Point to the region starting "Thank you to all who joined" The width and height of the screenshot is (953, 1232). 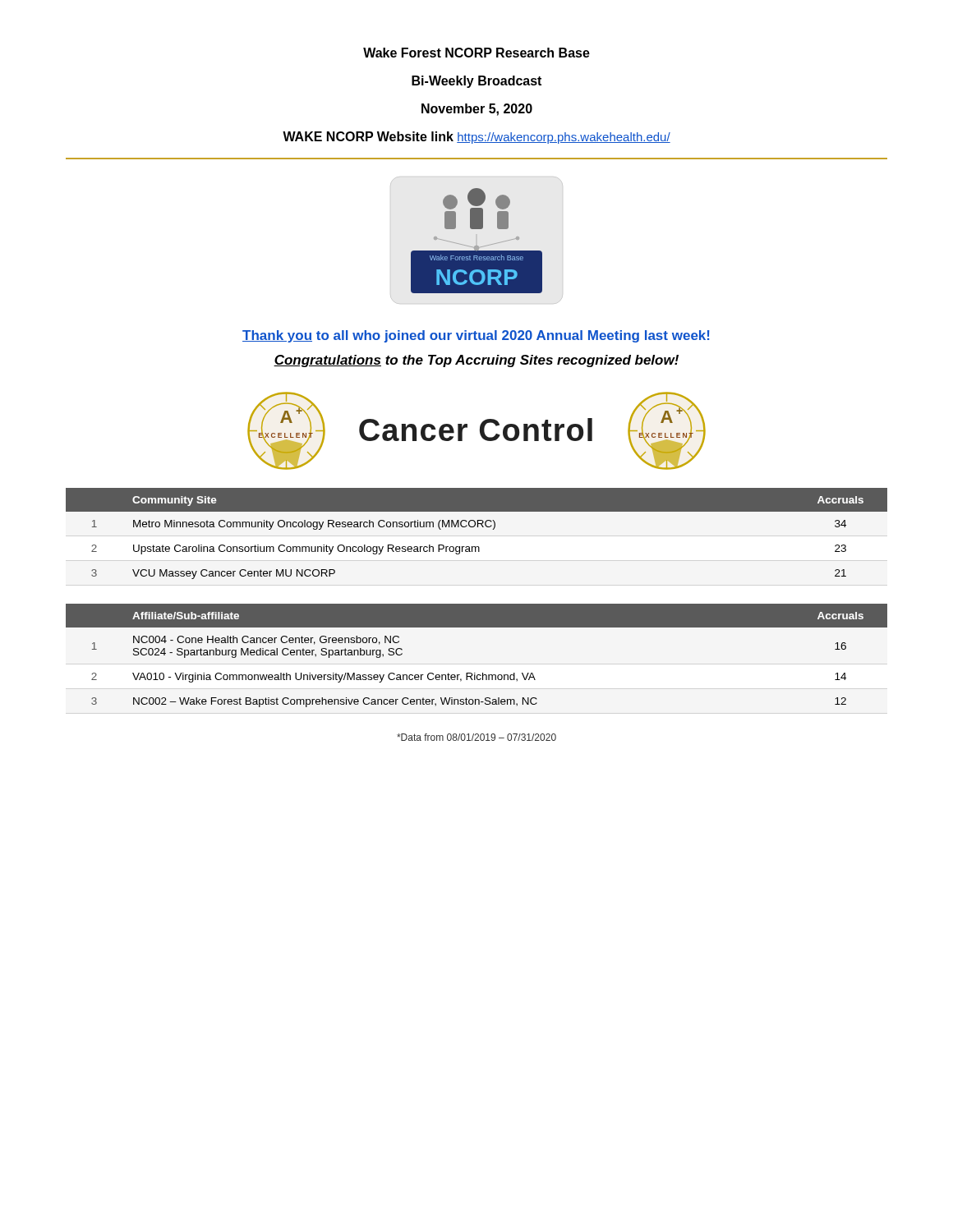(476, 336)
